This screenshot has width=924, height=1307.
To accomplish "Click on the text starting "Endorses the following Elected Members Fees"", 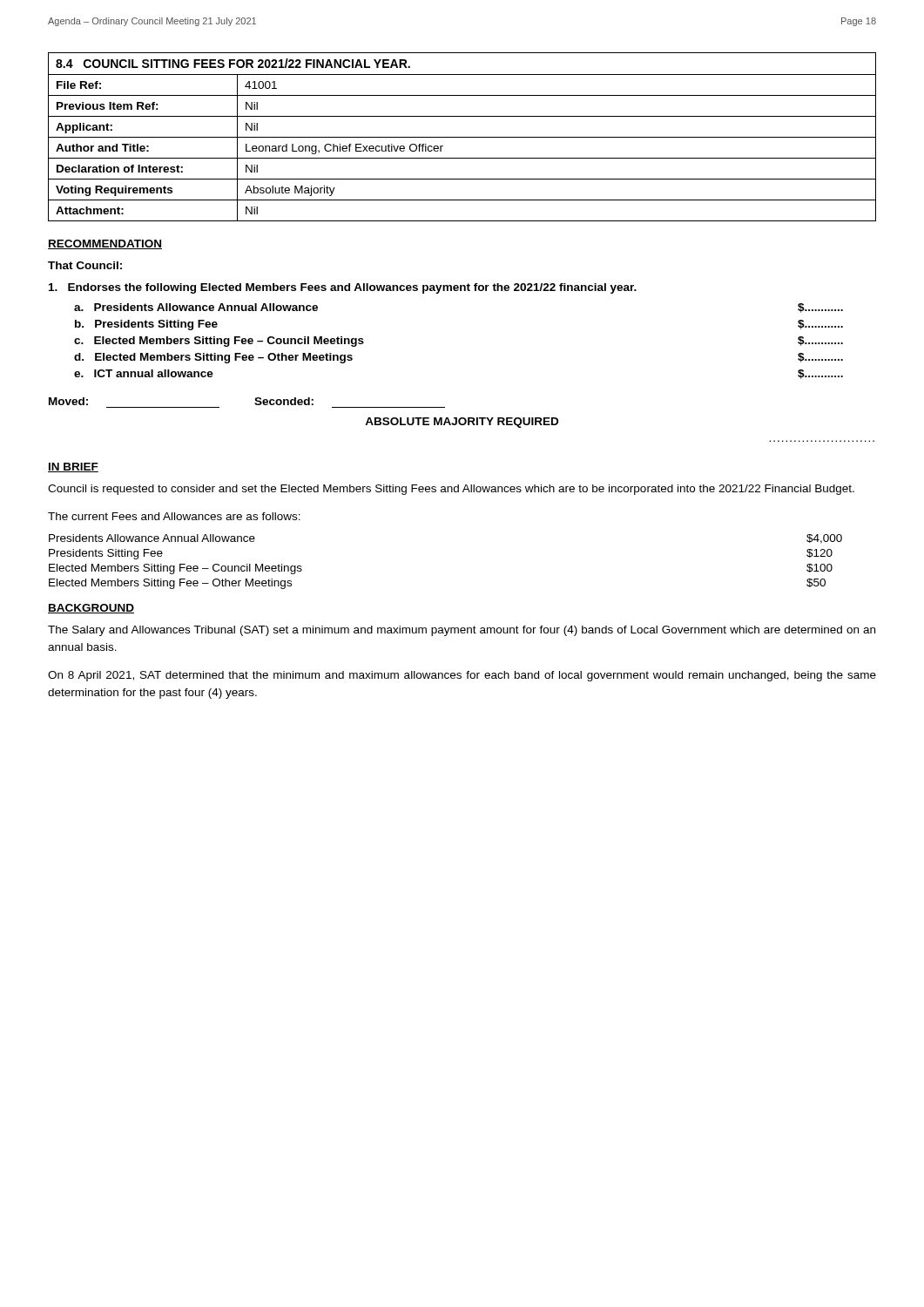I will pos(342,287).
